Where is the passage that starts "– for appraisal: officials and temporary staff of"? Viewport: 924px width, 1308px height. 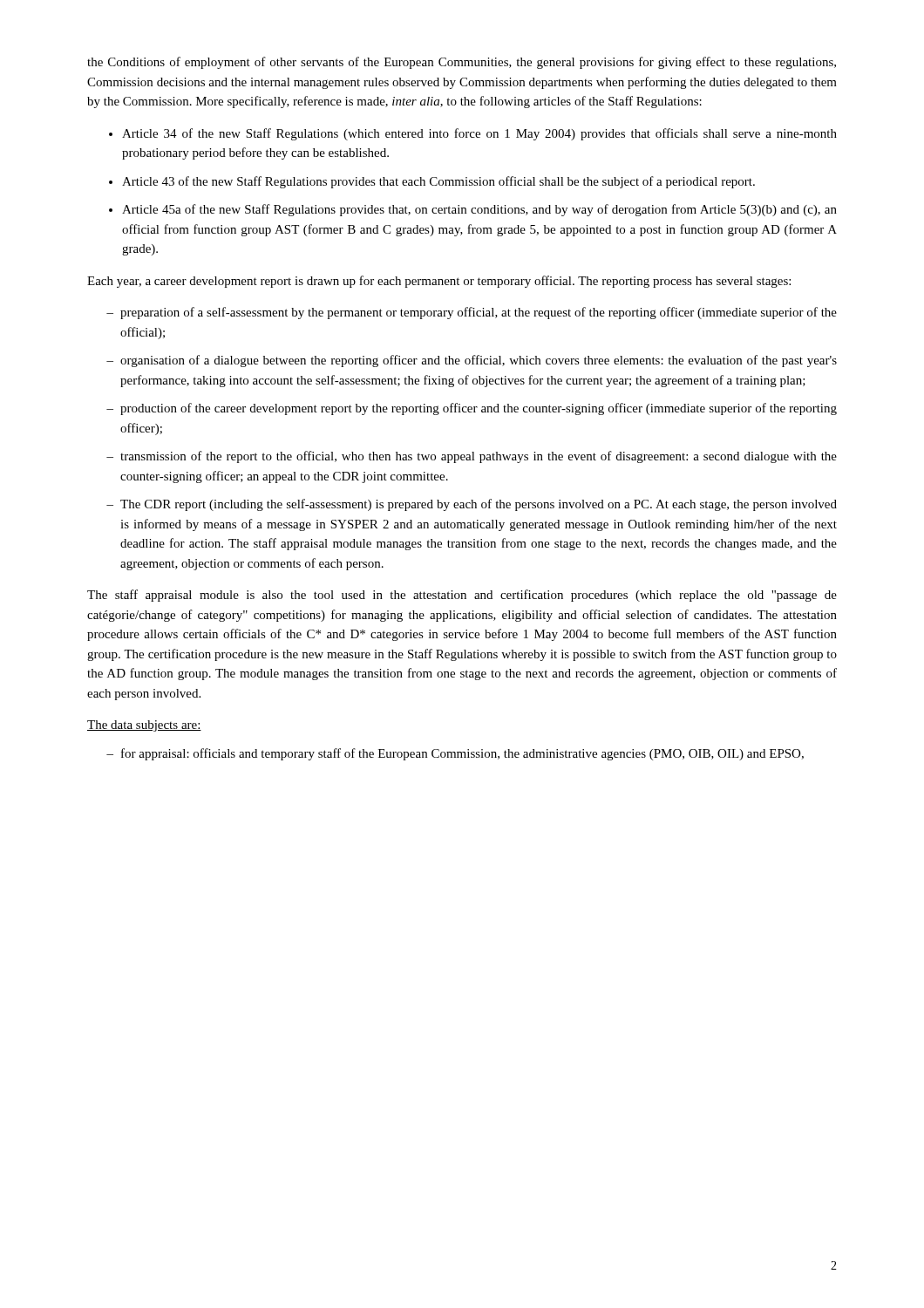click(x=462, y=753)
